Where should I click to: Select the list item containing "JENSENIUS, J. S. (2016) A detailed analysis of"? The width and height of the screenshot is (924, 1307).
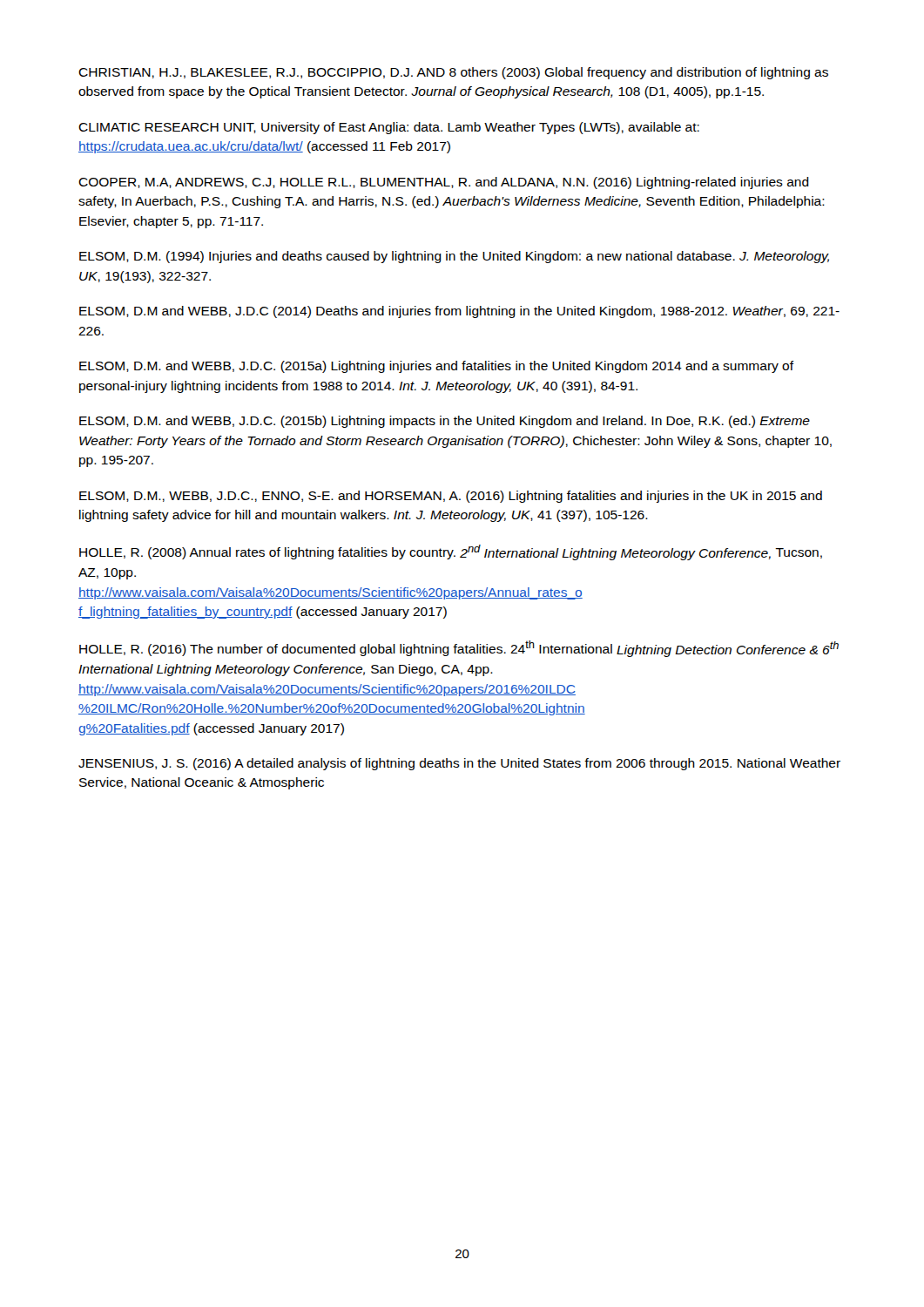tap(459, 773)
